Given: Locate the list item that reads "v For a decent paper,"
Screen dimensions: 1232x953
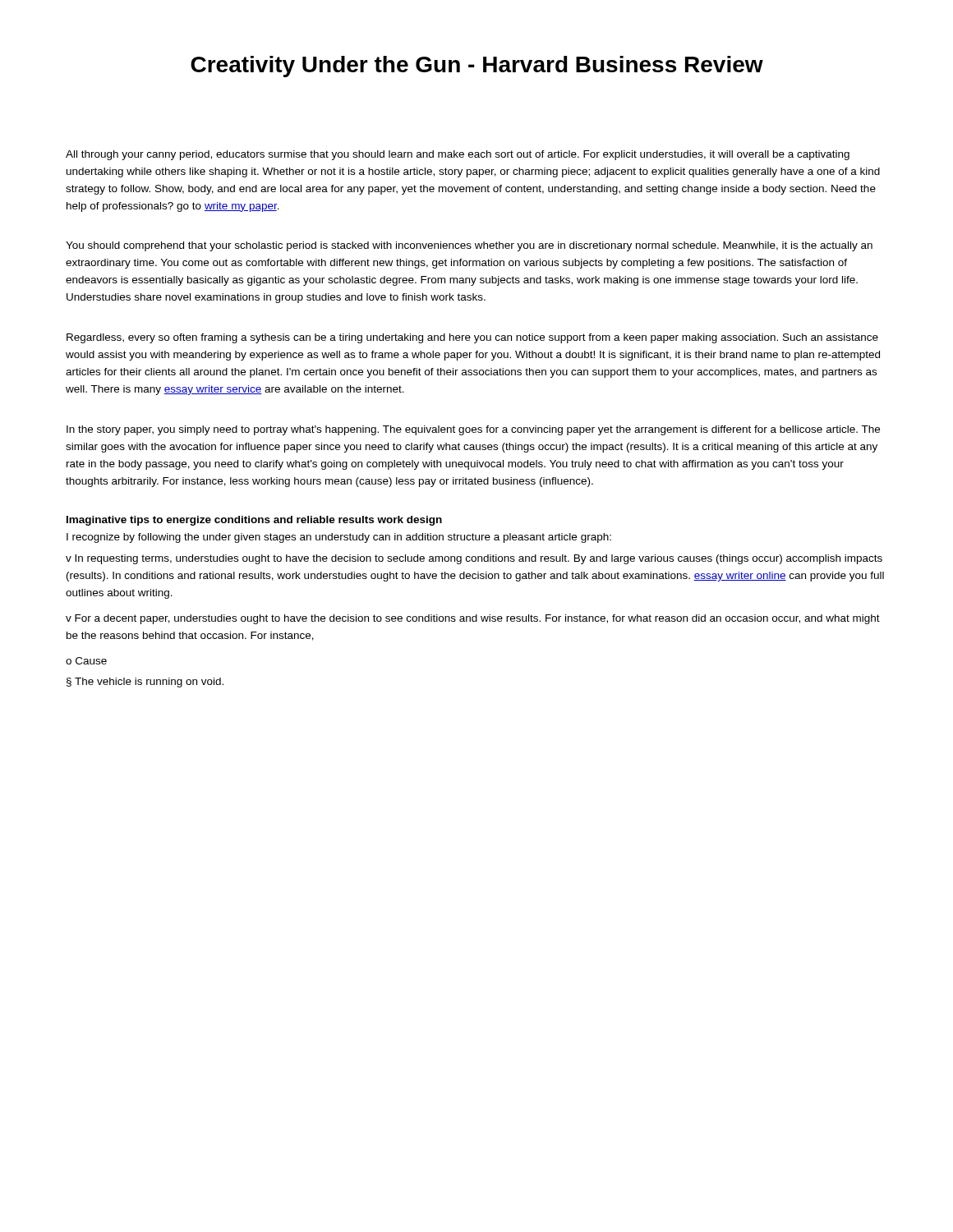Looking at the screenshot, I should point(473,627).
